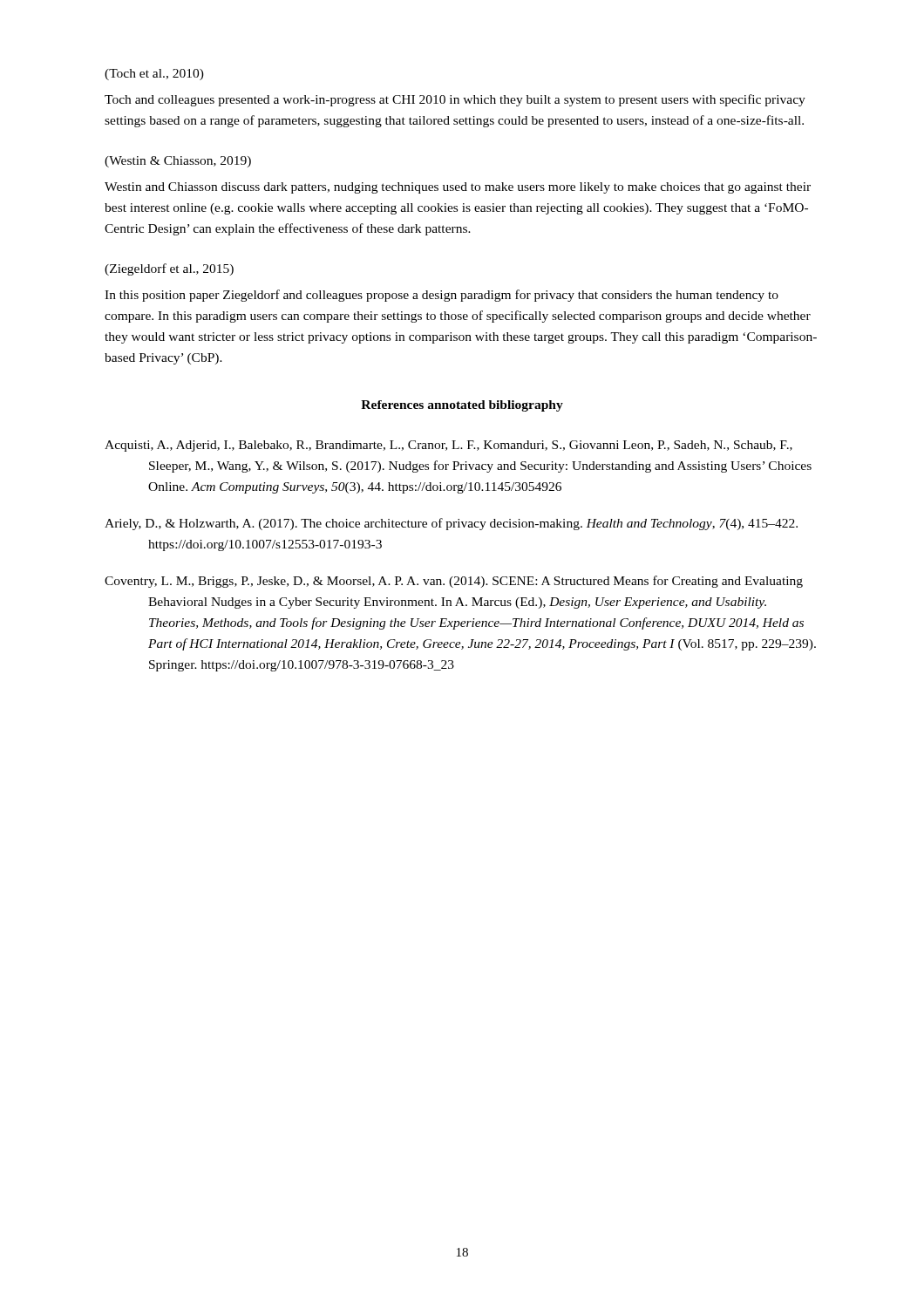Locate the text block with the text "Toch and colleagues"

pyautogui.click(x=455, y=109)
